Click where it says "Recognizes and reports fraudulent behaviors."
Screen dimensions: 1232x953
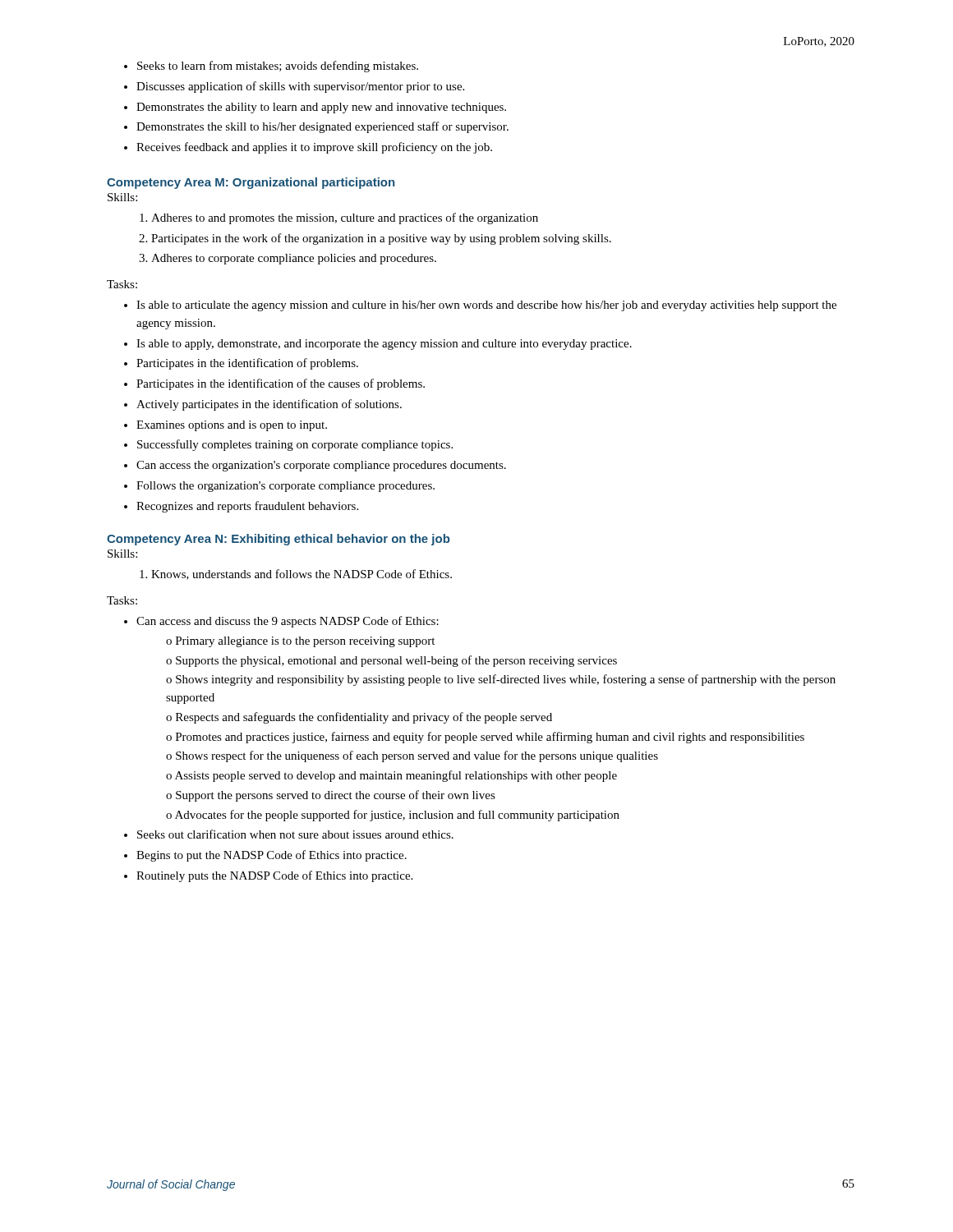point(241,507)
